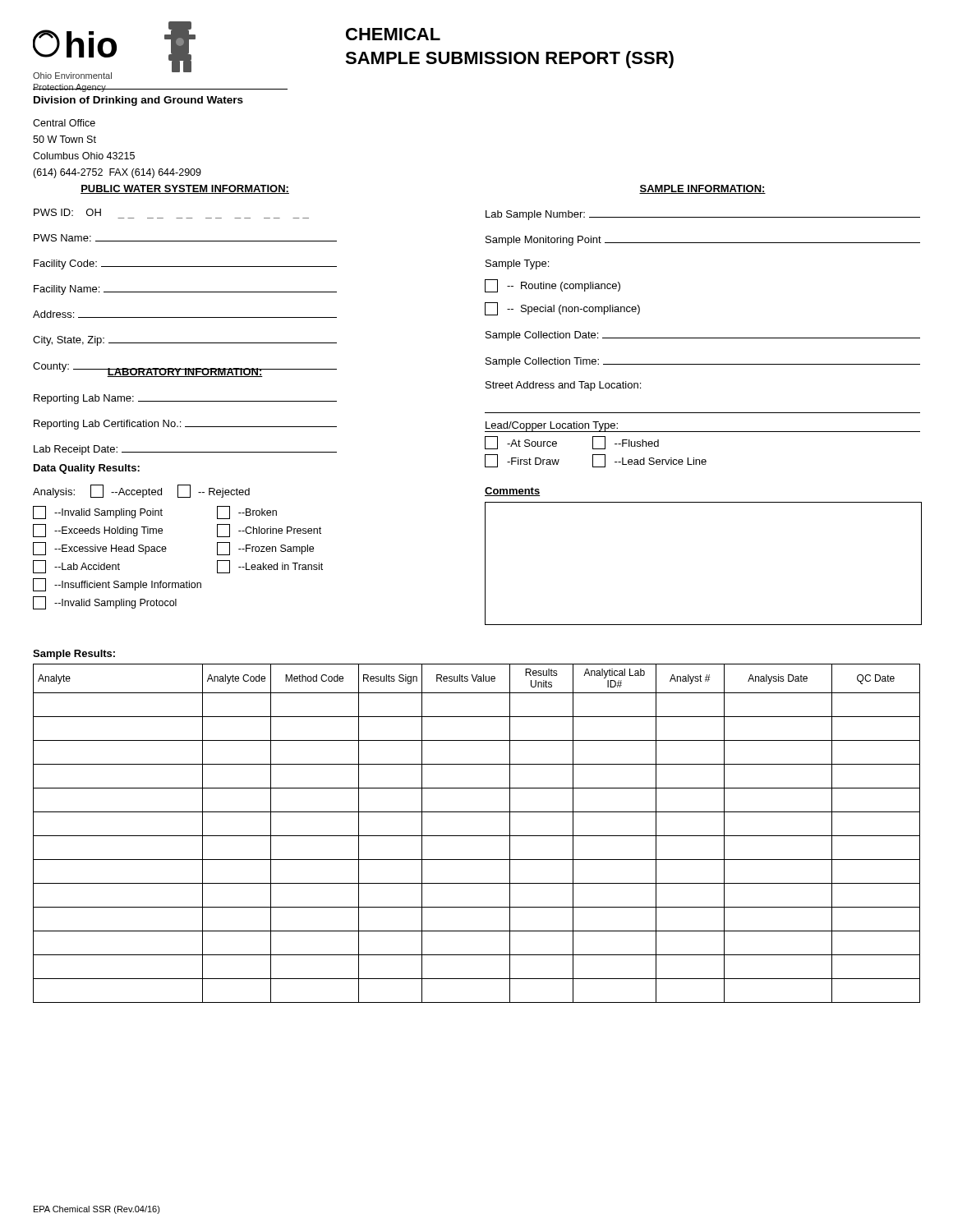Click on the section header with the text "LABORATORY INFORMATION:"

pyautogui.click(x=185, y=372)
